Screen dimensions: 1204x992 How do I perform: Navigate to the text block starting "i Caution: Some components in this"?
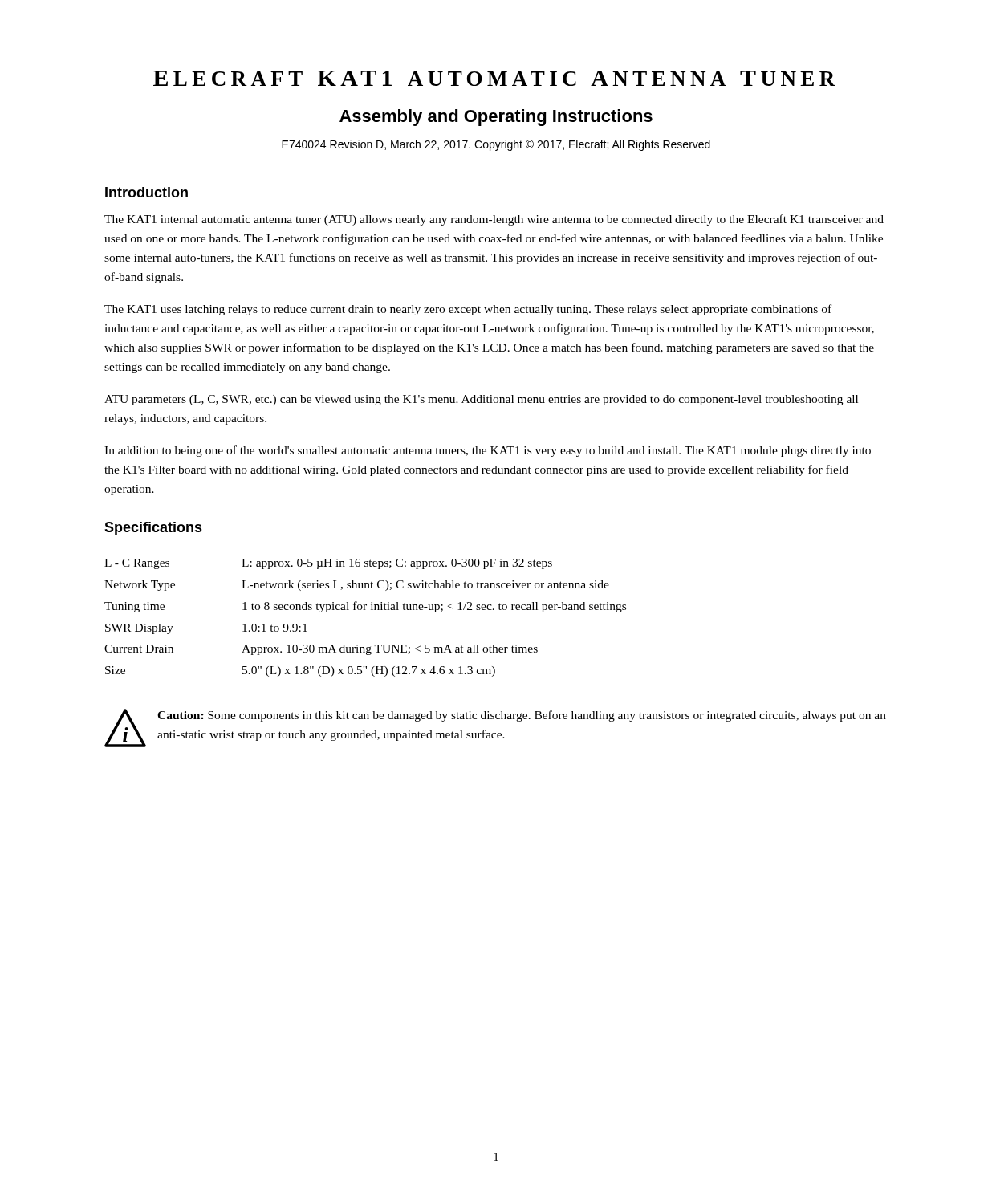tap(496, 729)
